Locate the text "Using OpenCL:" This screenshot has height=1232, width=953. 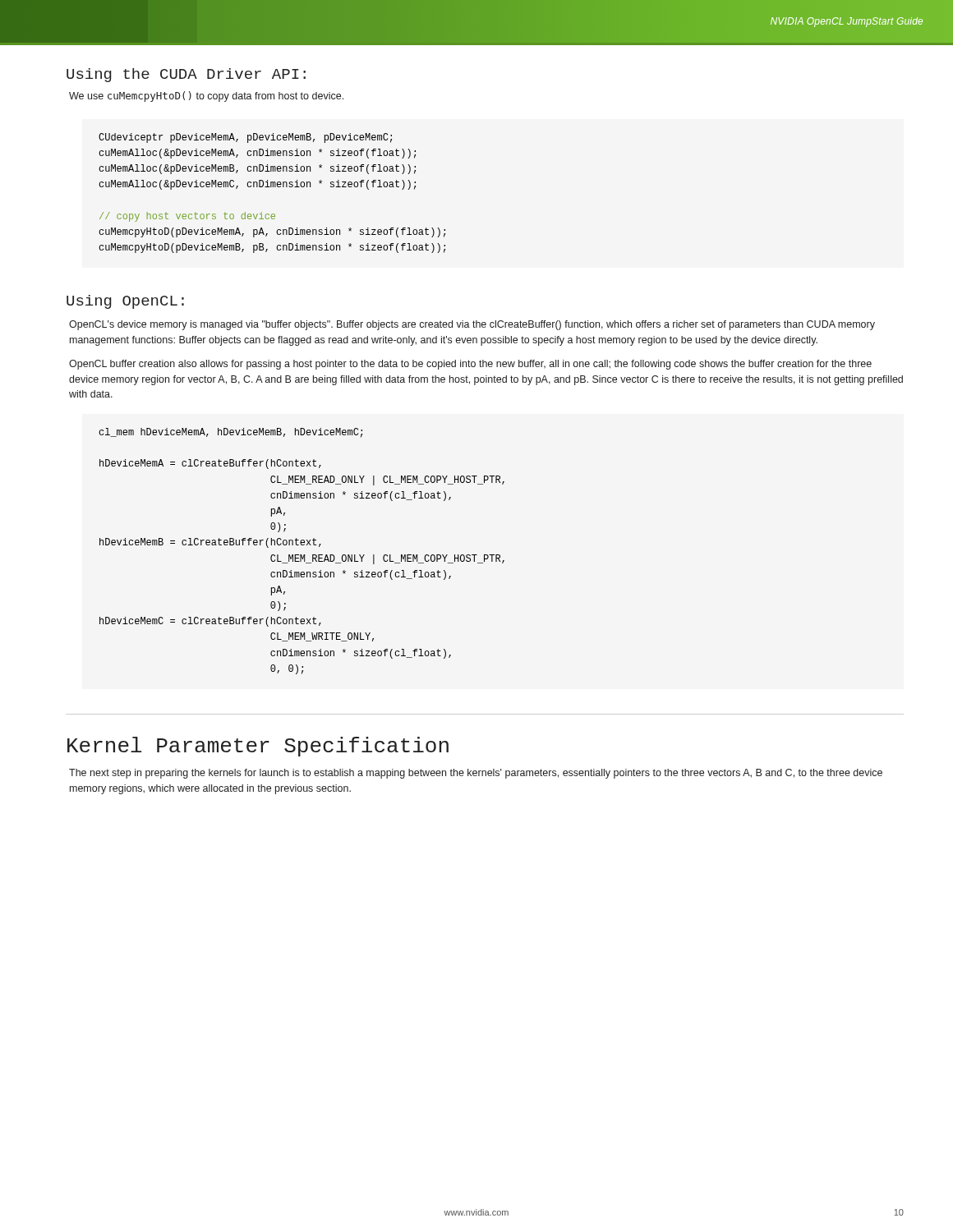point(127,302)
